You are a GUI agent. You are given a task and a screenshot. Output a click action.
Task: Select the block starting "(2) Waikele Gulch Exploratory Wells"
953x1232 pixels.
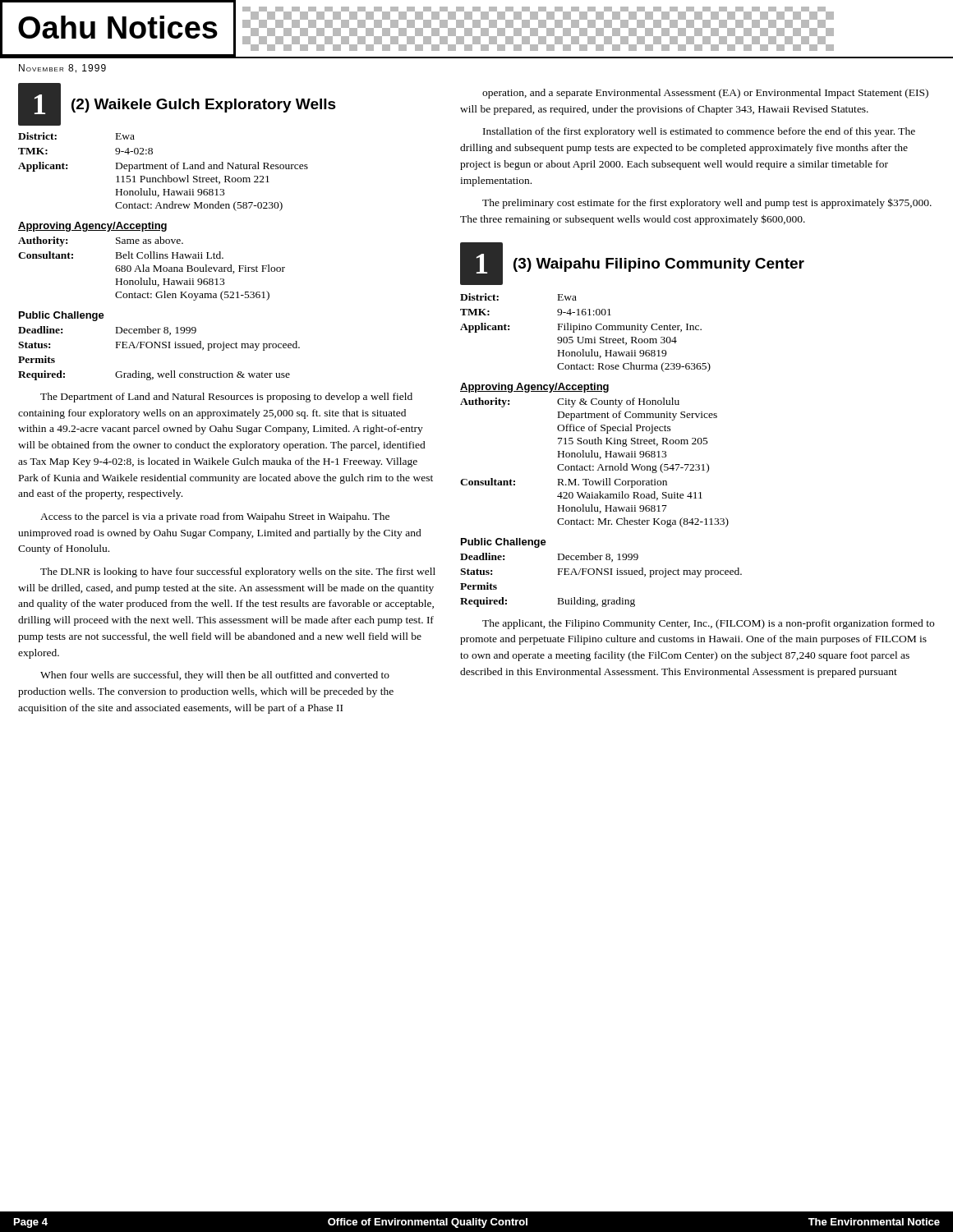coord(203,104)
